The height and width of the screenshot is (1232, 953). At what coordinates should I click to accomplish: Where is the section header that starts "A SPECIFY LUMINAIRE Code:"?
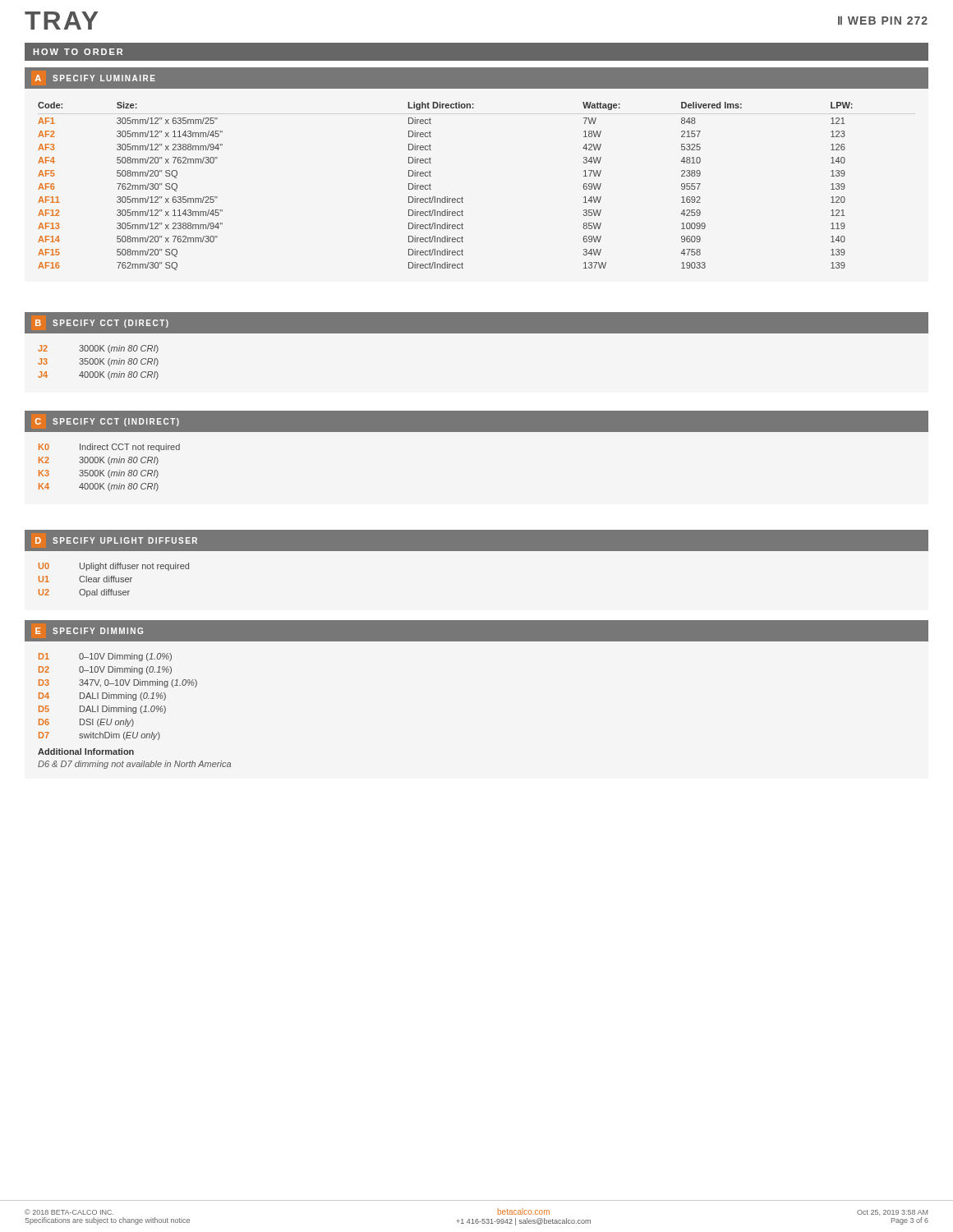coord(476,78)
